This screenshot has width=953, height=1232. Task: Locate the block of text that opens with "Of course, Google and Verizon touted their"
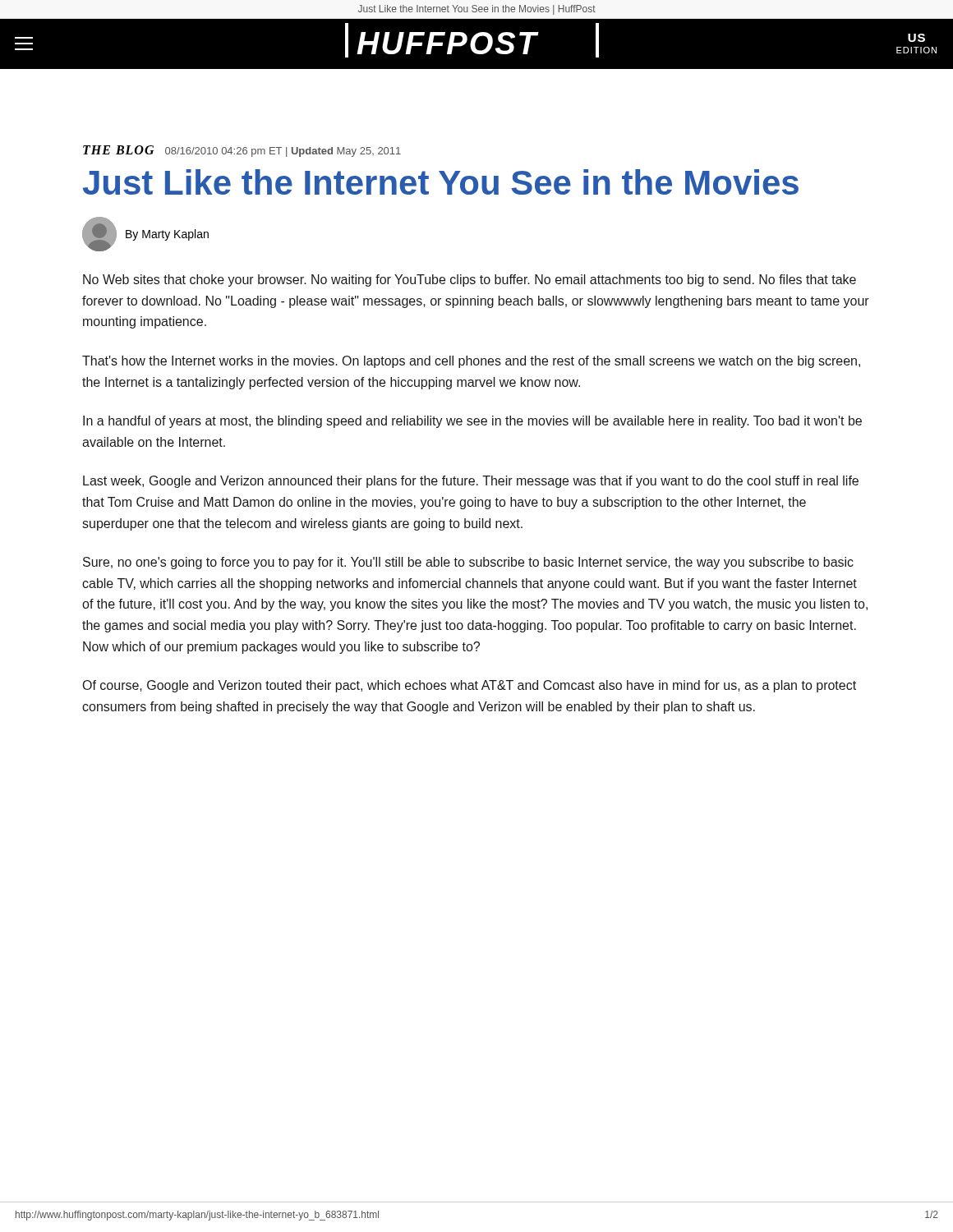pos(469,696)
